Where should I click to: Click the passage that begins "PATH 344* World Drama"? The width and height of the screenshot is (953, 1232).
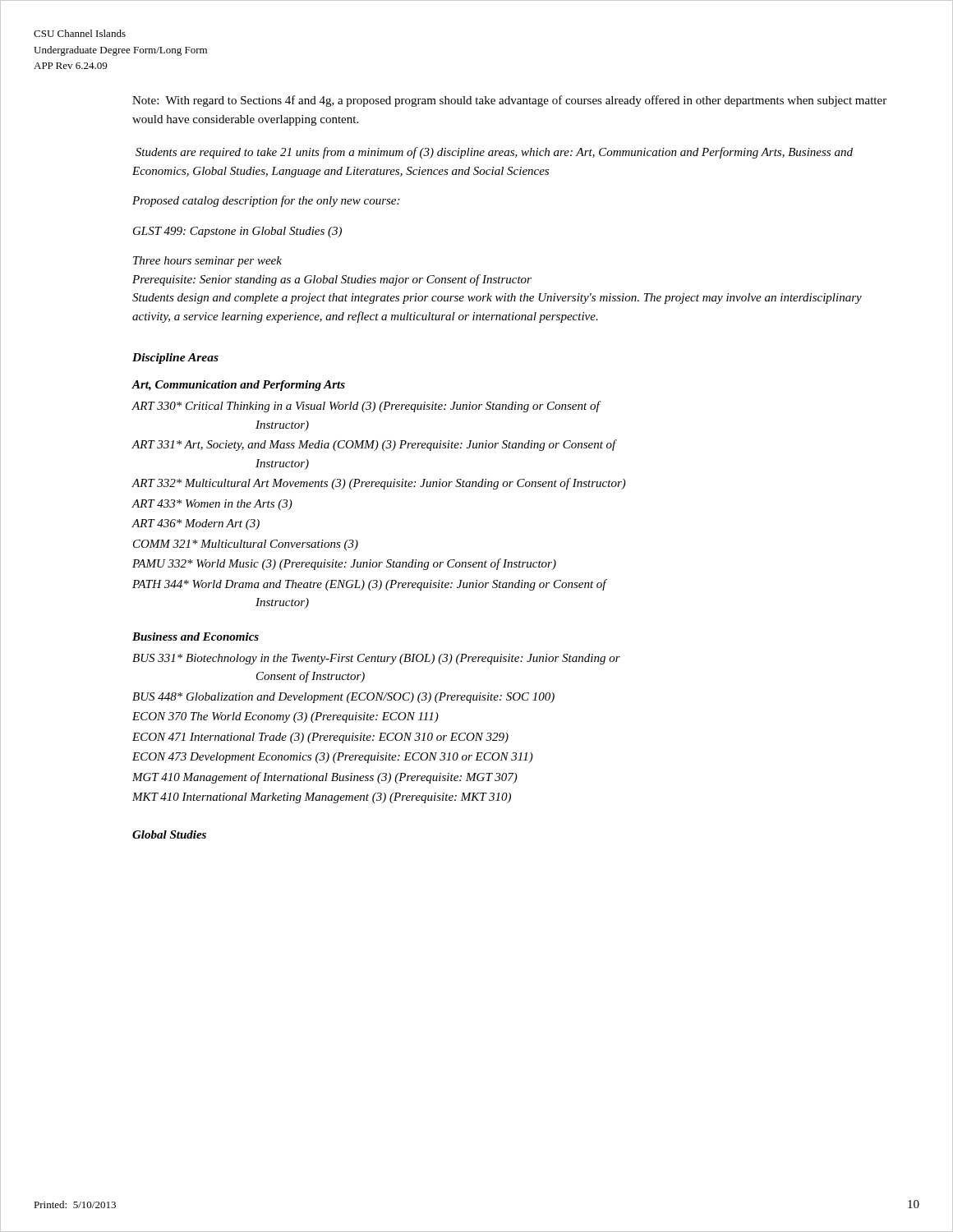(518, 594)
